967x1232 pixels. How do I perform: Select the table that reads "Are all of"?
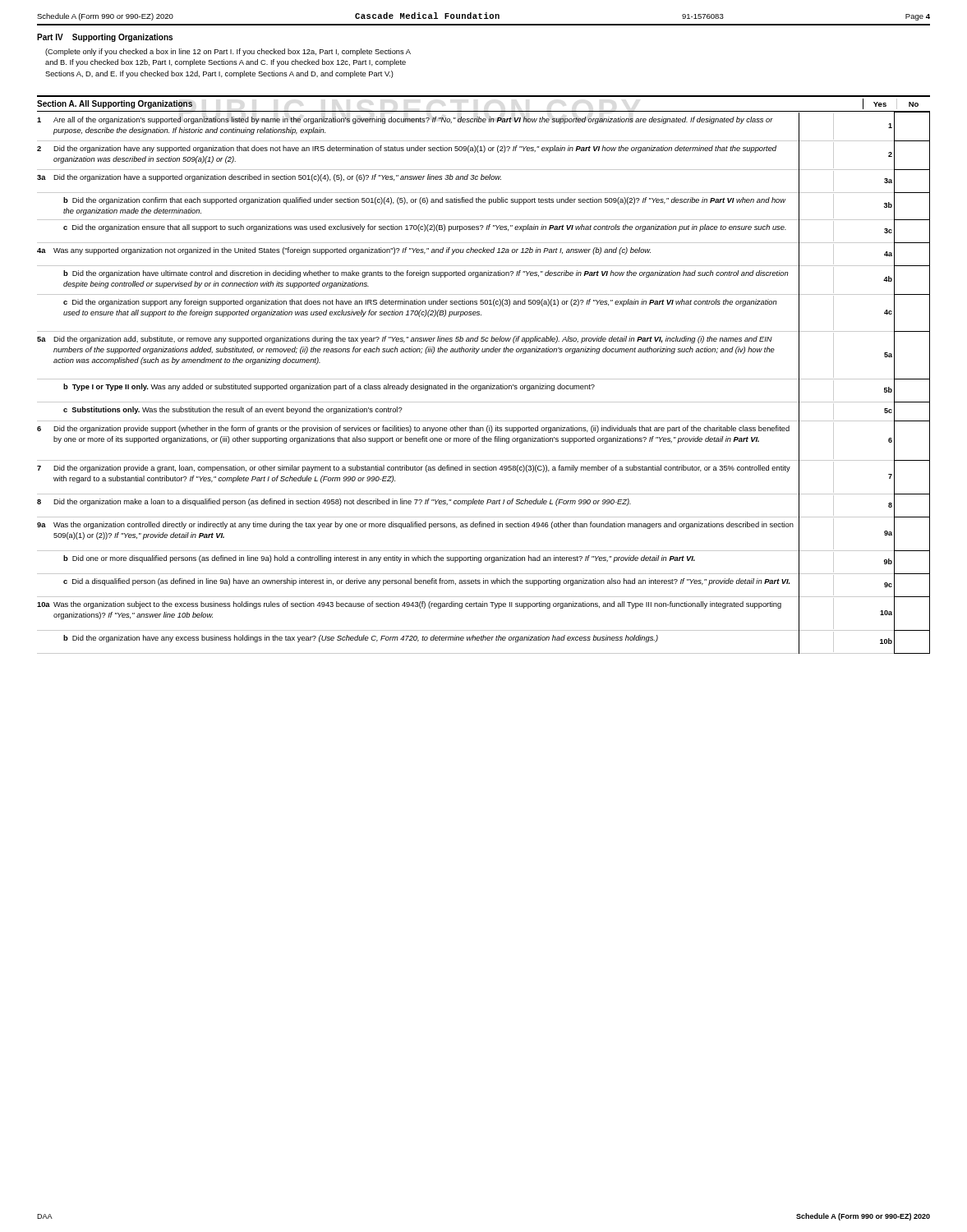click(x=484, y=383)
